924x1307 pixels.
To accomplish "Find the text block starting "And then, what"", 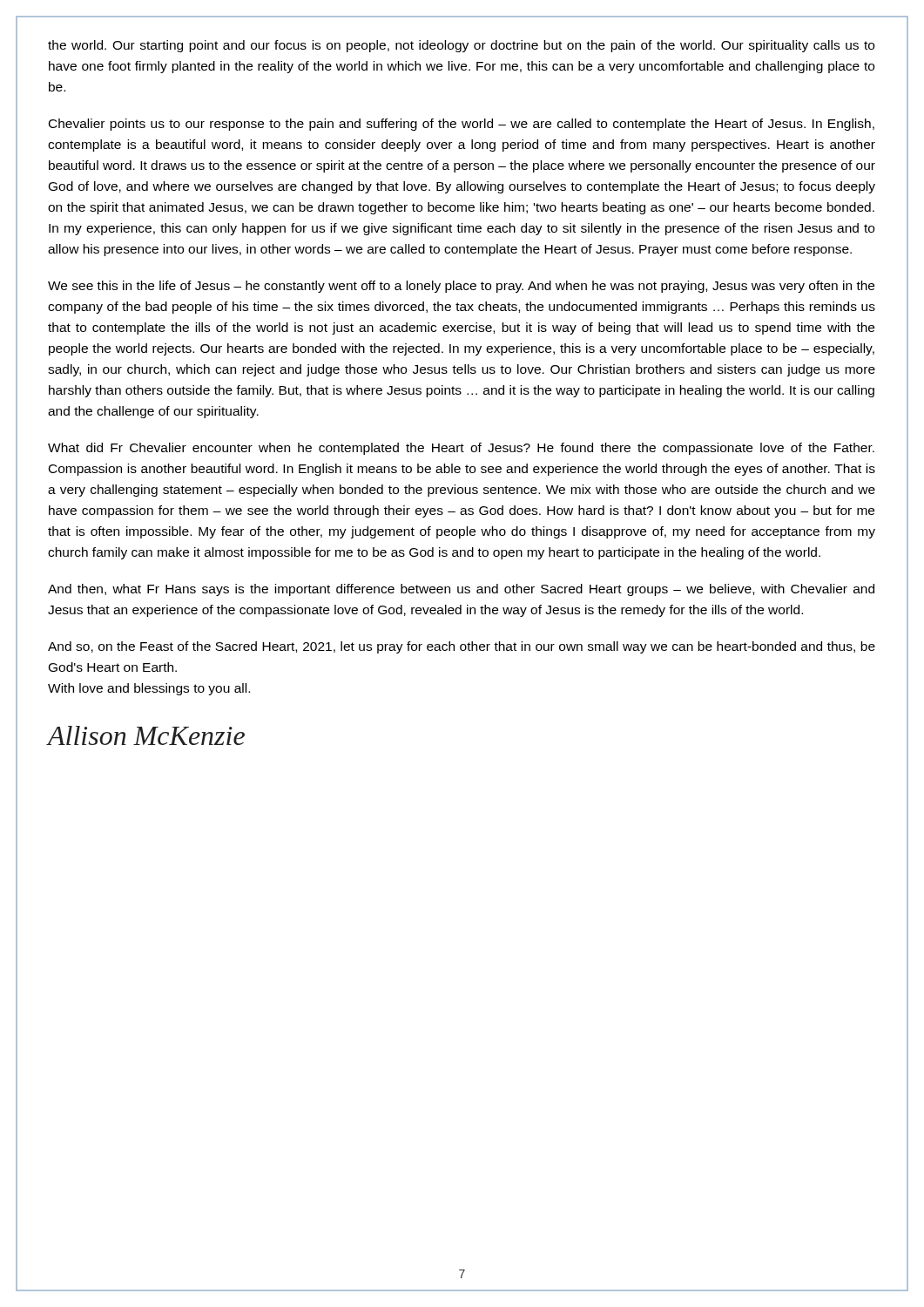I will [x=462, y=599].
